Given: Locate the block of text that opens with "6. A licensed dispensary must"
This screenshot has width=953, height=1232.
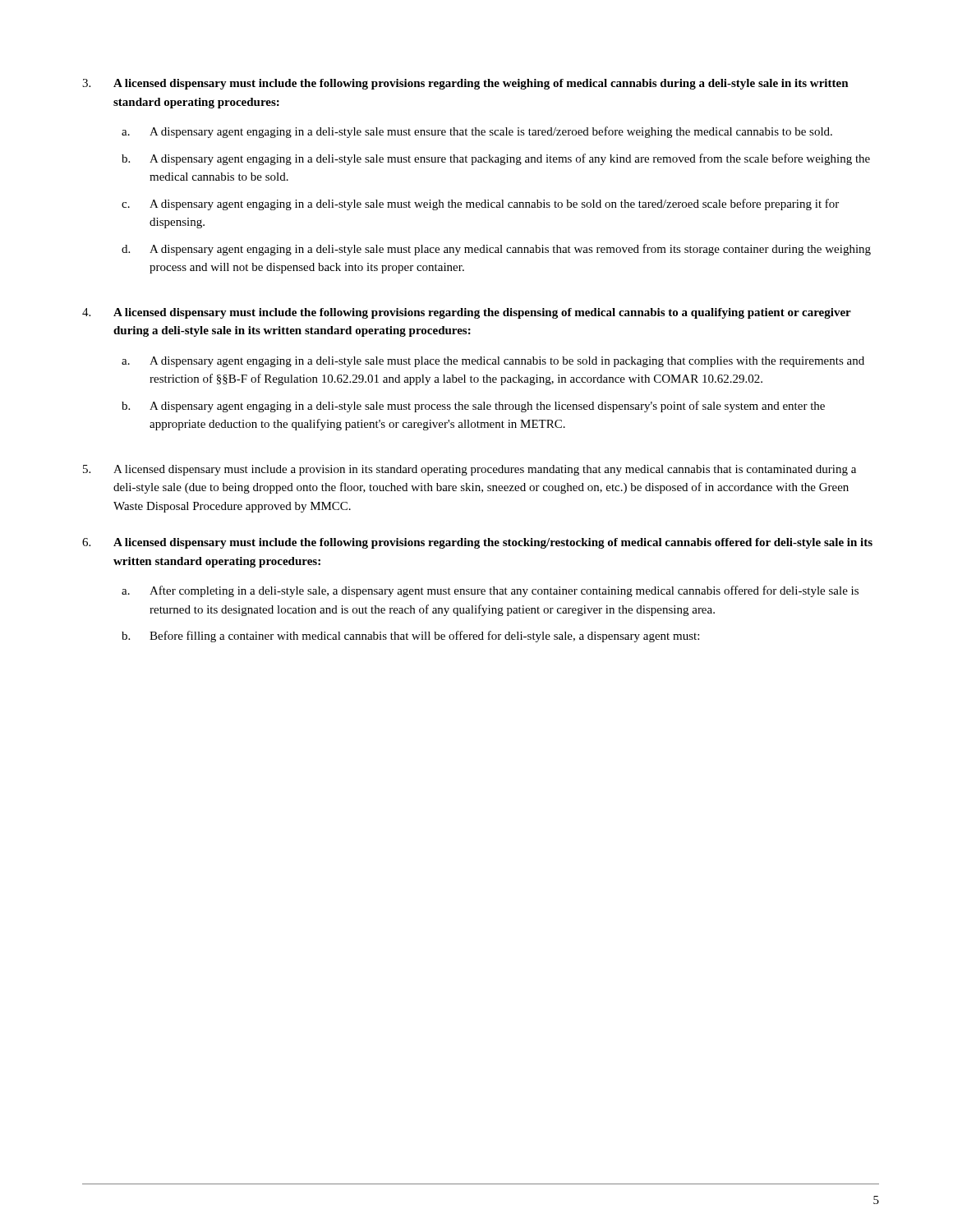Looking at the screenshot, I should point(481,593).
